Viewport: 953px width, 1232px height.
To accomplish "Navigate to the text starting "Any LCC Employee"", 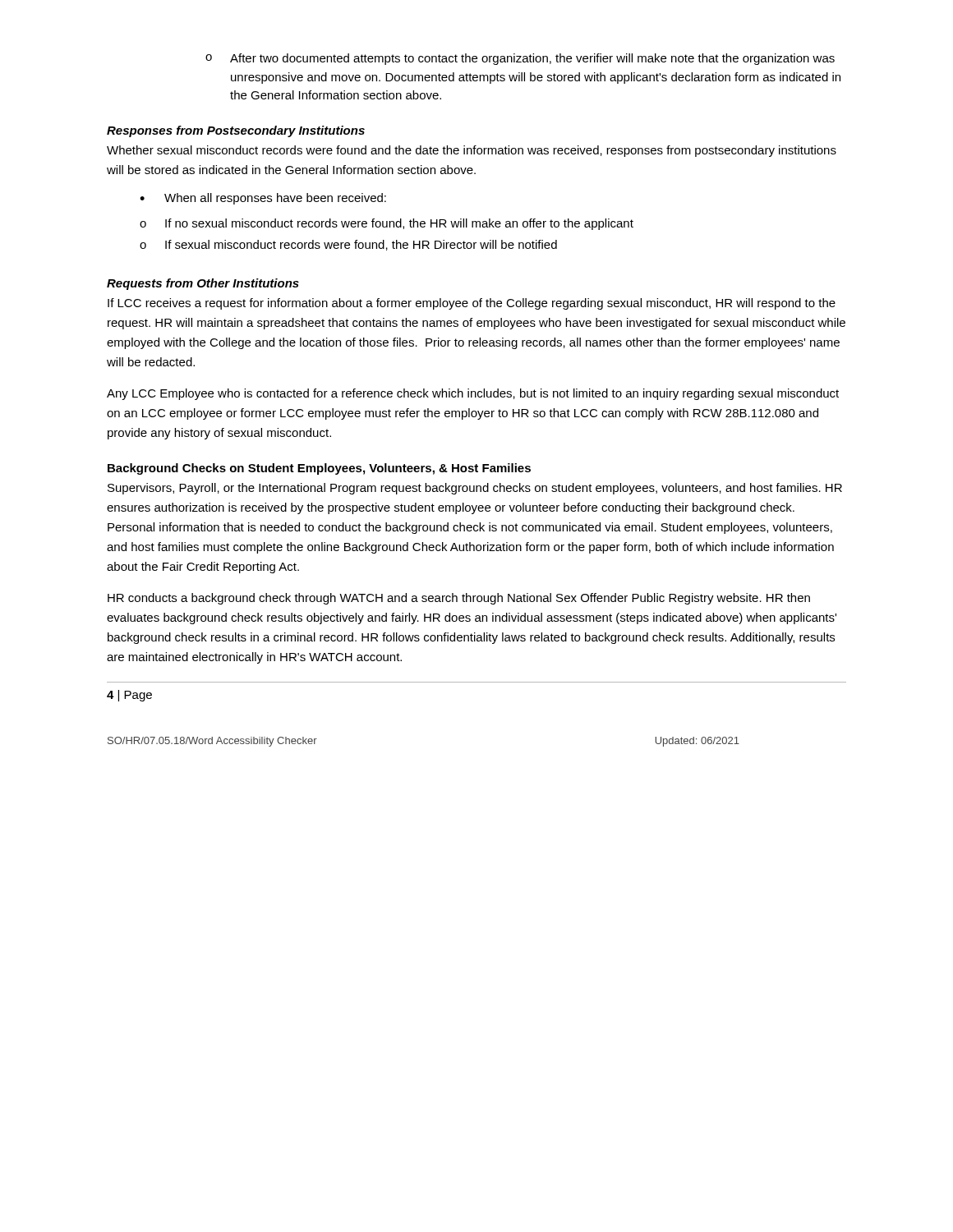I will point(473,412).
